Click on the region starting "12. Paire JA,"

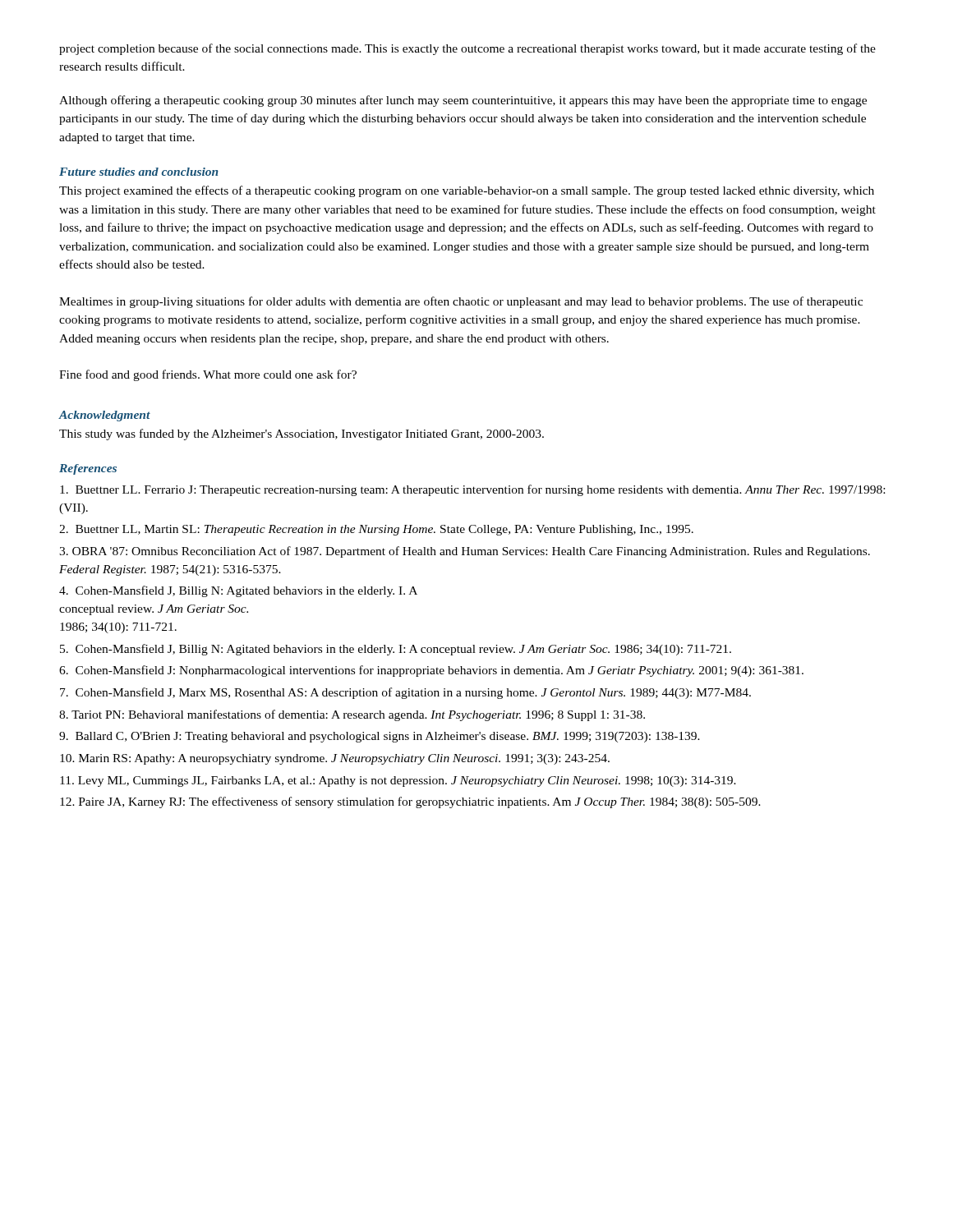[x=410, y=801]
